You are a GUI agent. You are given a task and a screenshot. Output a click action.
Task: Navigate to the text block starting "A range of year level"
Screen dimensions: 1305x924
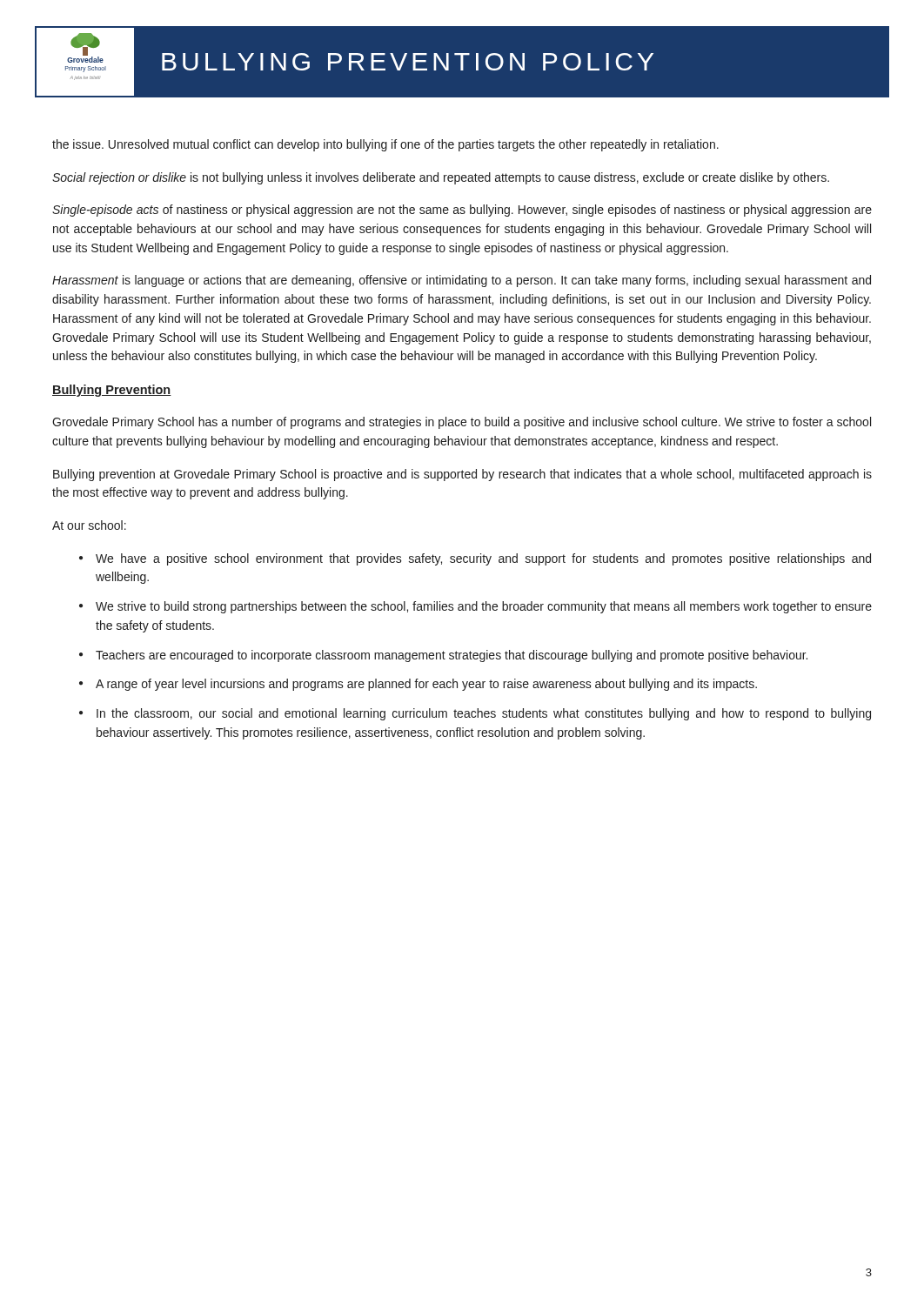427,684
